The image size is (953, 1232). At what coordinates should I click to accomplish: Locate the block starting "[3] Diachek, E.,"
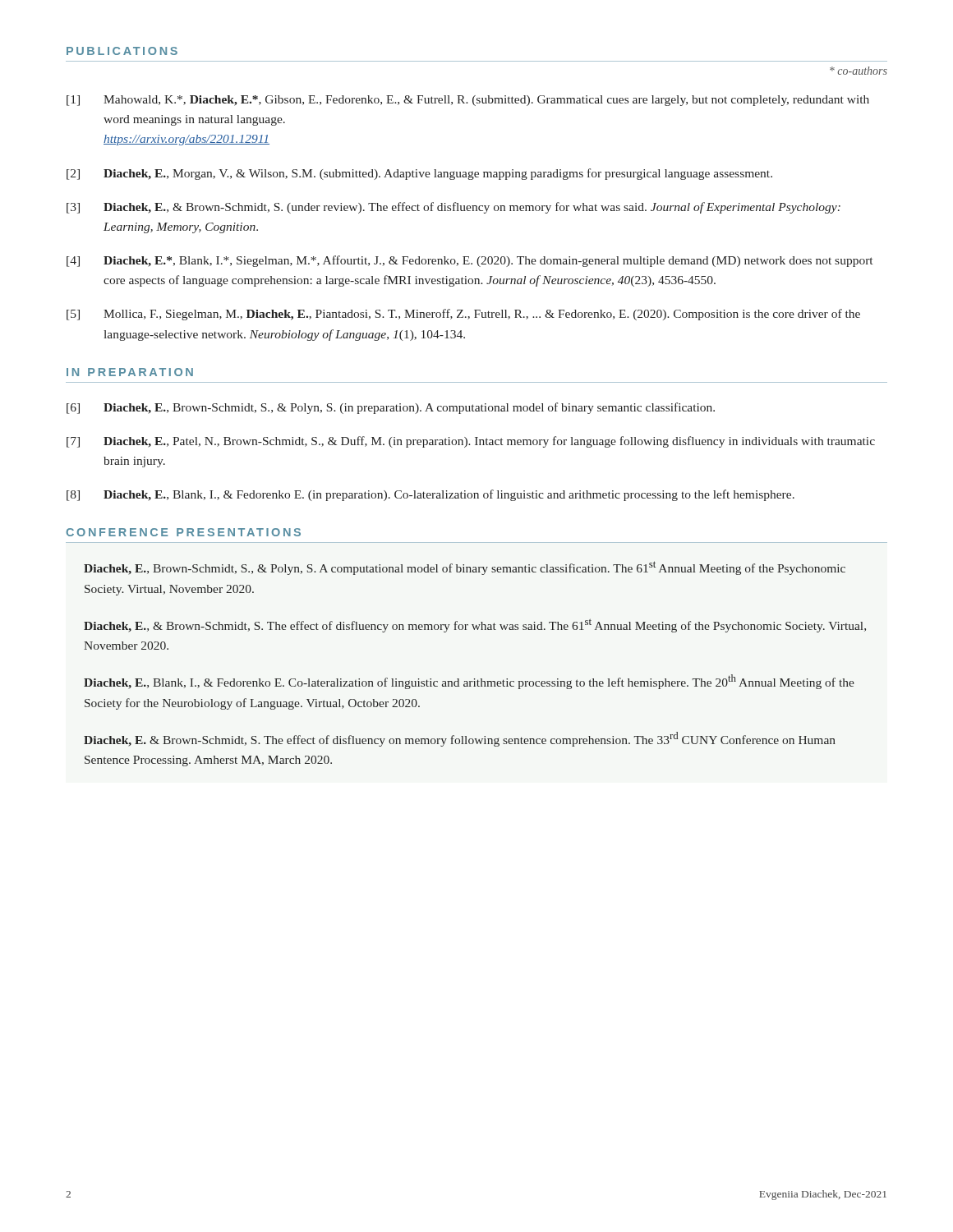[476, 217]
